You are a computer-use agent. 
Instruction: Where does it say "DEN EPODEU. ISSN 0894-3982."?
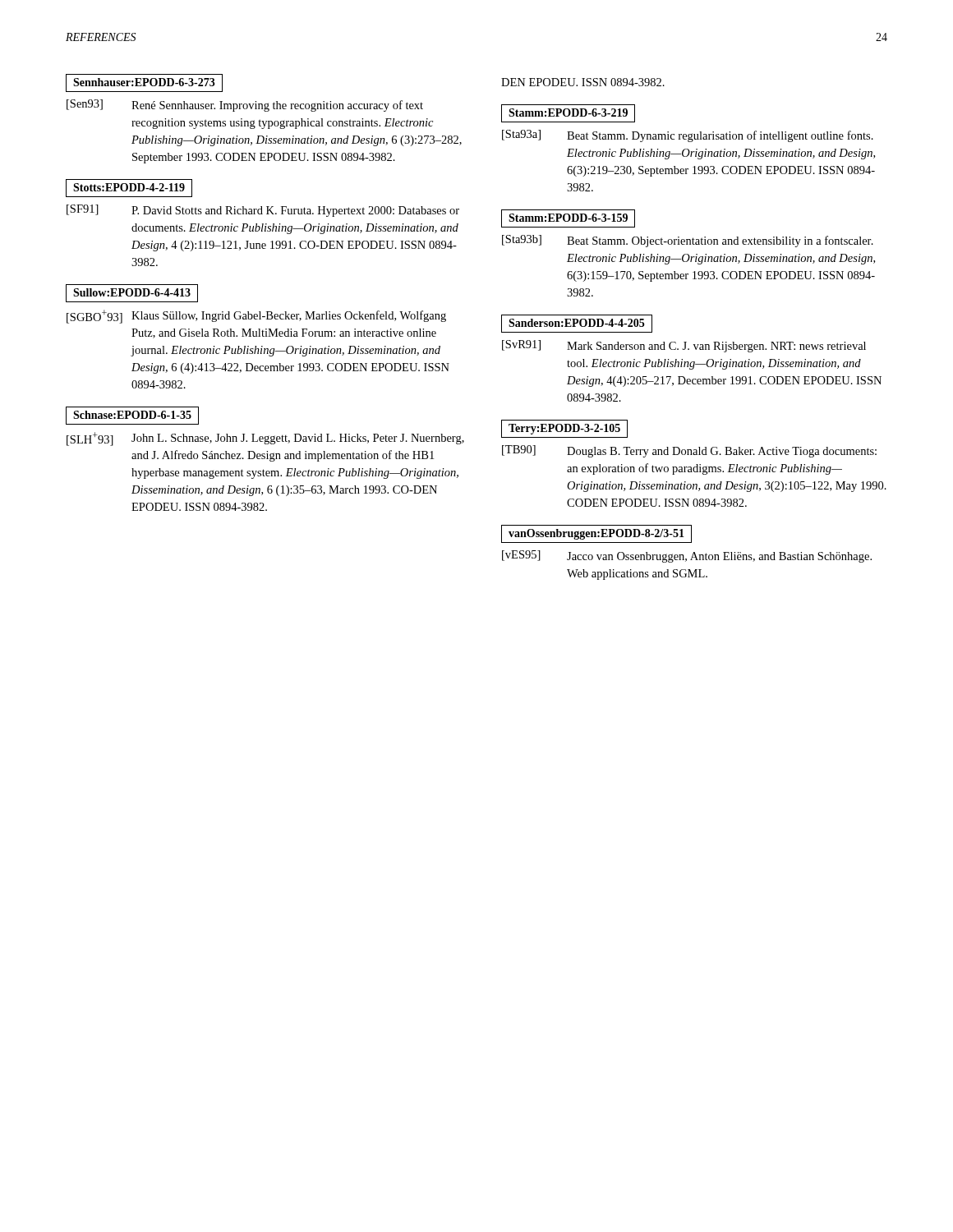click(583, 82)
